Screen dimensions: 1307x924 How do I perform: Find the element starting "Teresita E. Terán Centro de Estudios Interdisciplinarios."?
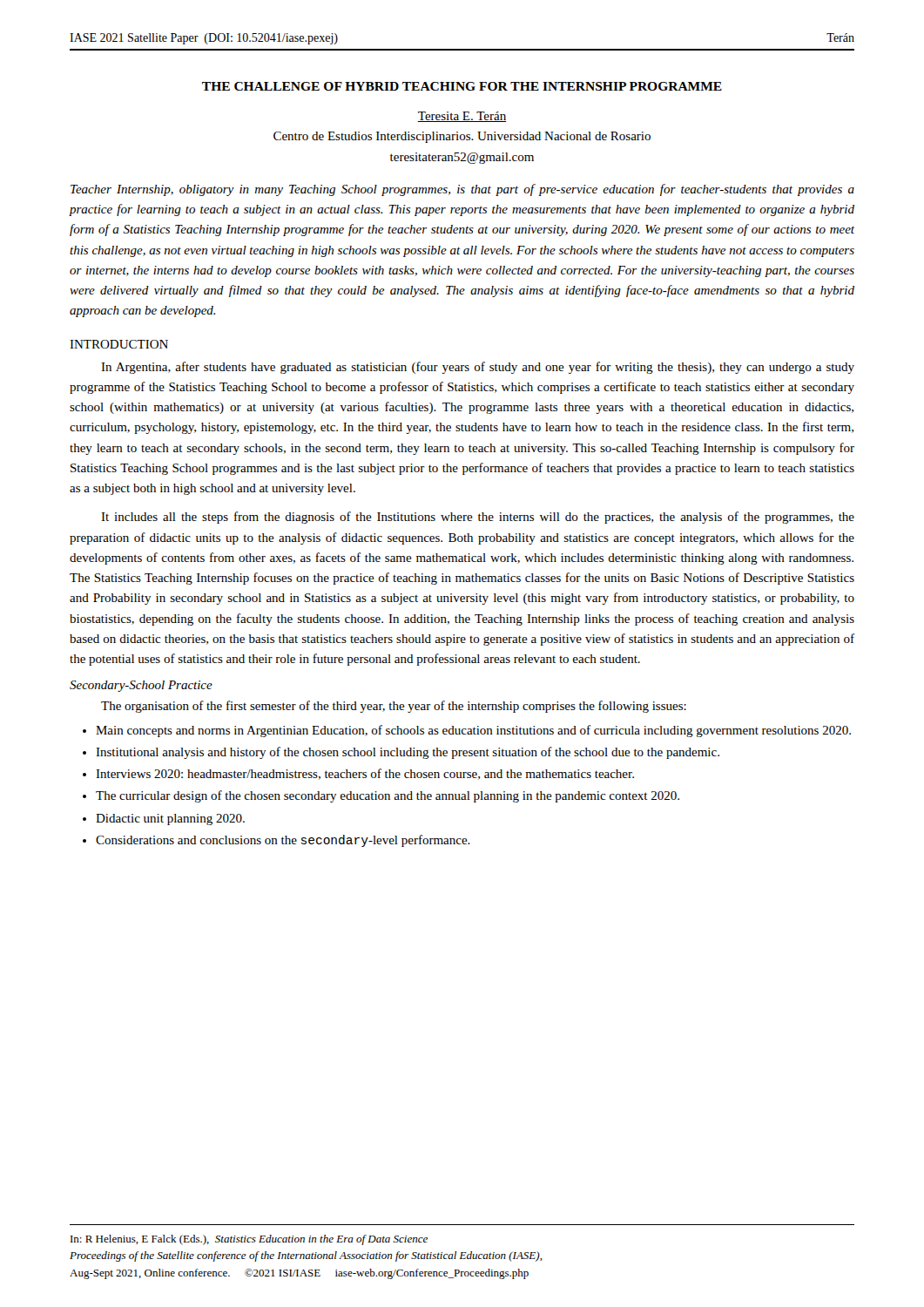pos(462,136)
